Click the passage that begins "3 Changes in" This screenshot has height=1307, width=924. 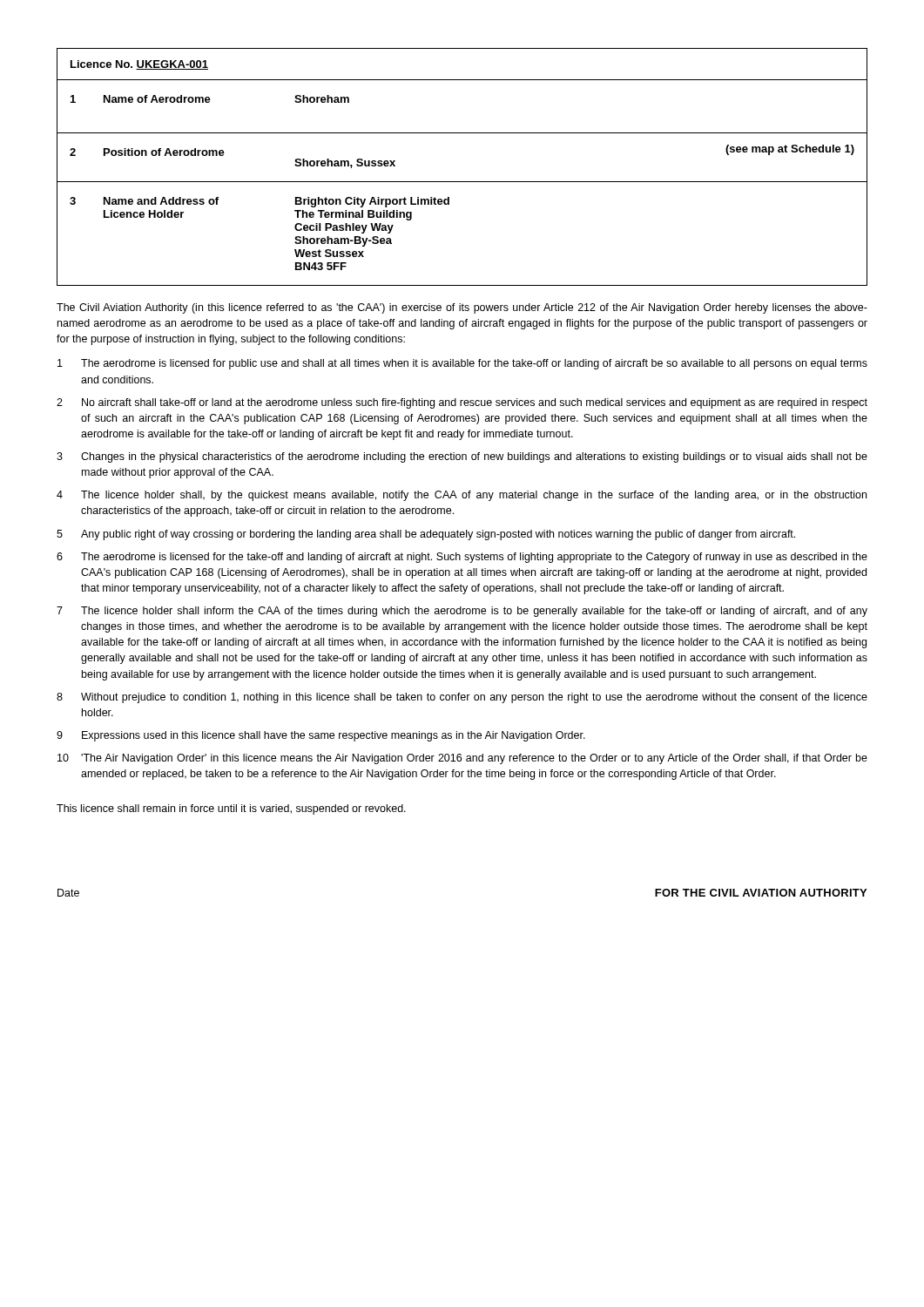pos(462,465)
